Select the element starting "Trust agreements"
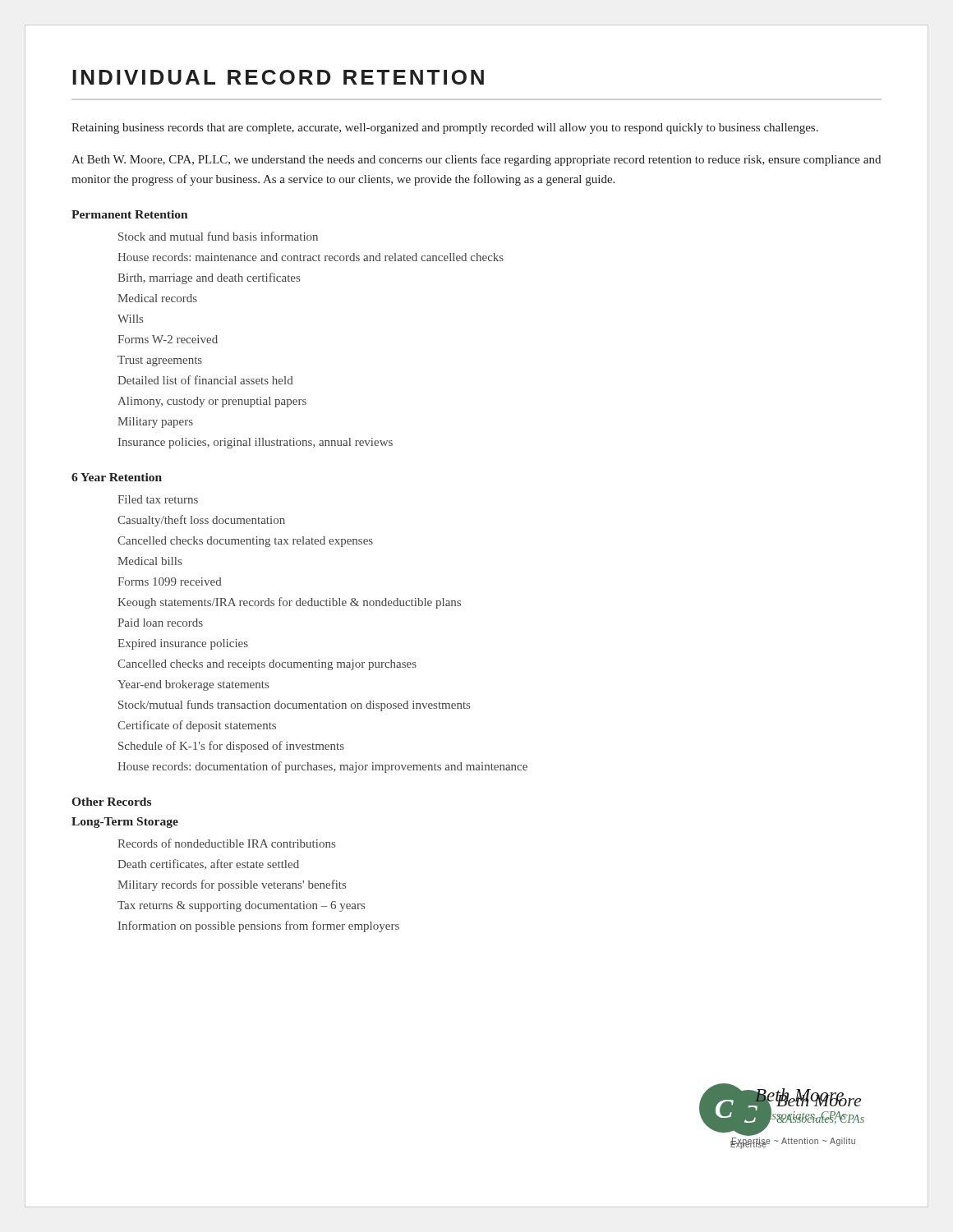Image resolution: width=953 pixels, height=1232 pixels. 160,360
